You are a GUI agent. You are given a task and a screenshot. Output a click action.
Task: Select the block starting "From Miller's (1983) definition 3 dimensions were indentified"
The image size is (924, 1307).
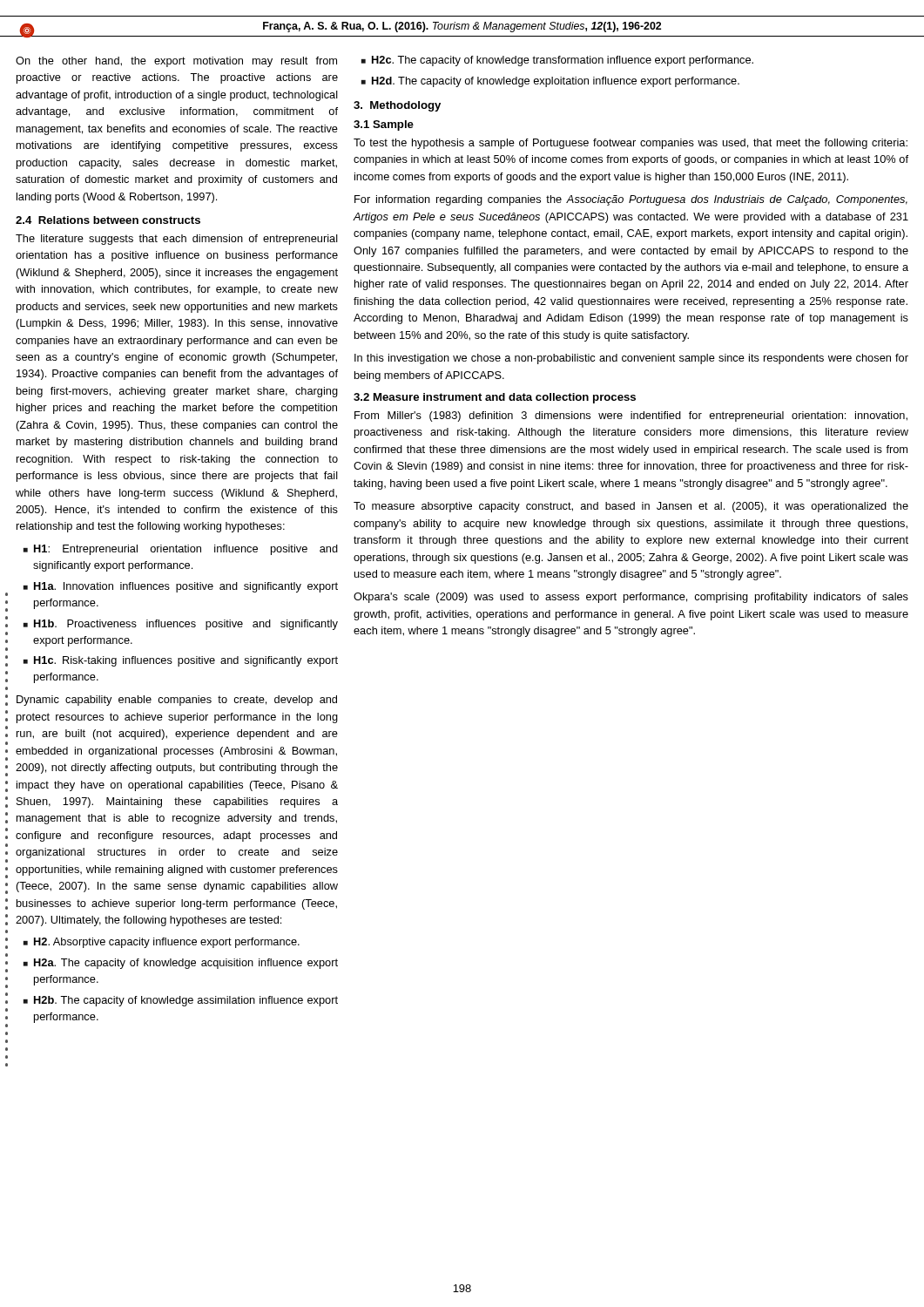click(631, 449)
